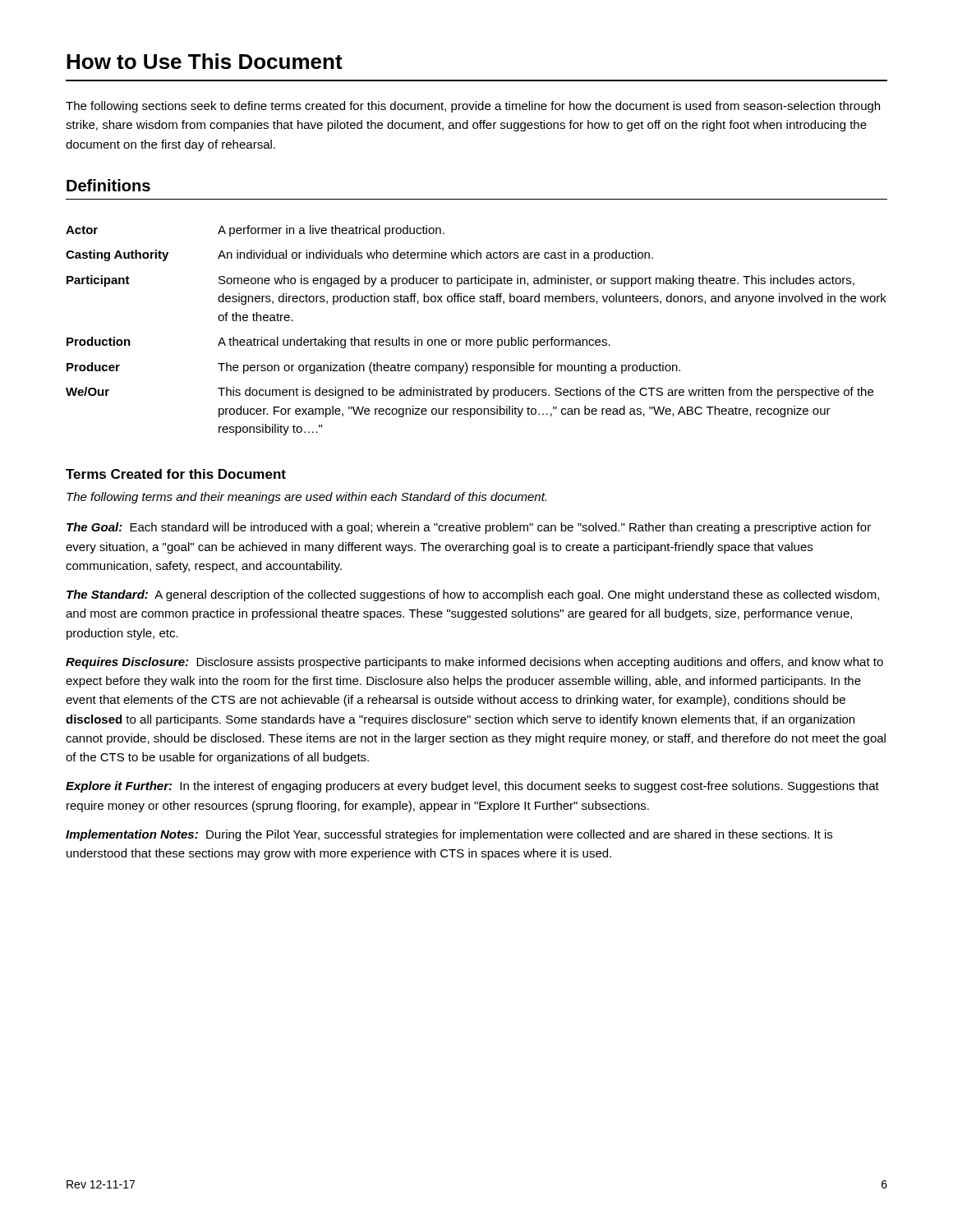Viewport: 953px width, 1232px height.
Task: Locate the block of text that opens with "The Goal: Each standard will be"
Action: pyautogui.click(x=468, y=546)
